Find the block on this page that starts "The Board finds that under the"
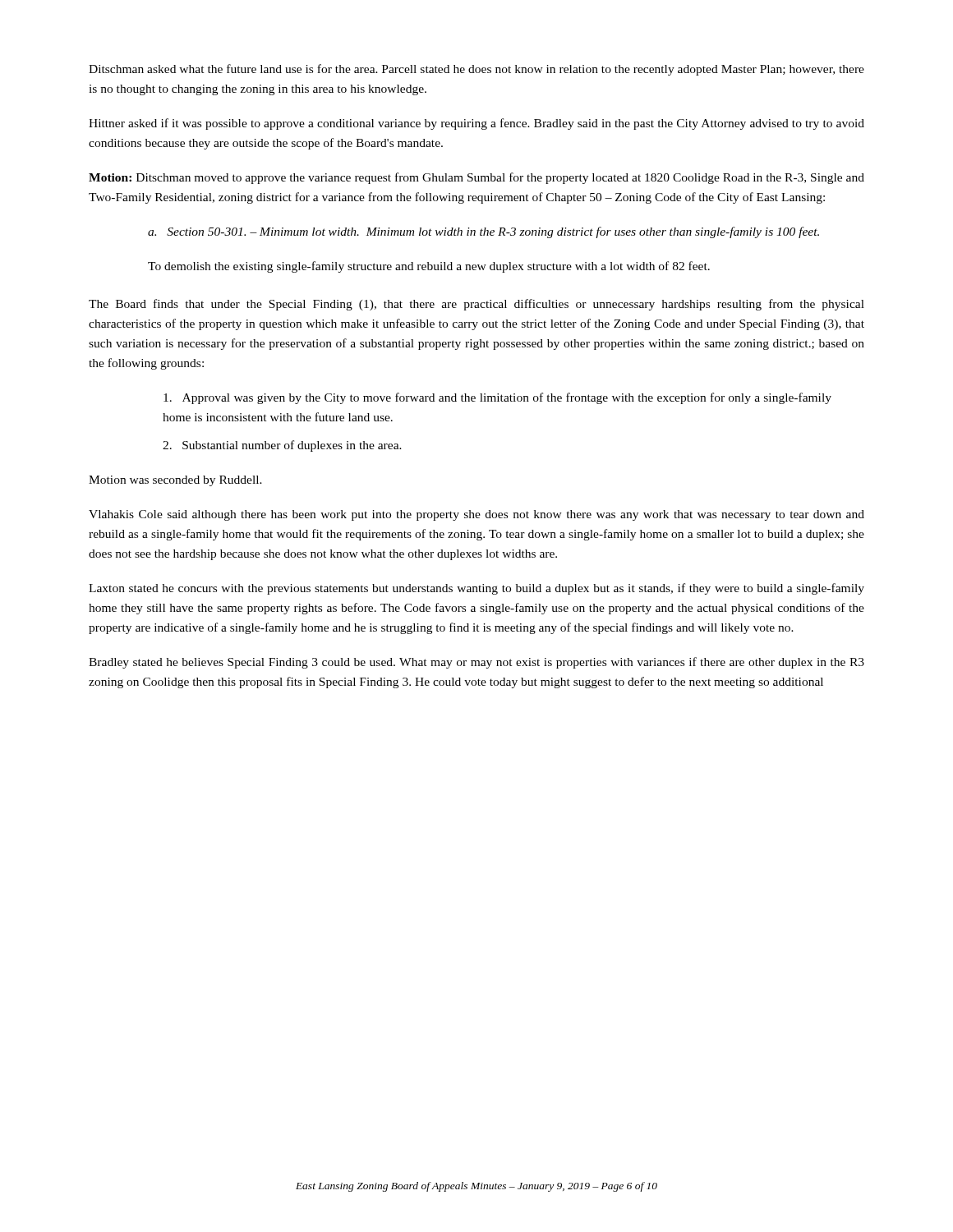The width and height of the screenshot is (953, 1232). point(476,333)
